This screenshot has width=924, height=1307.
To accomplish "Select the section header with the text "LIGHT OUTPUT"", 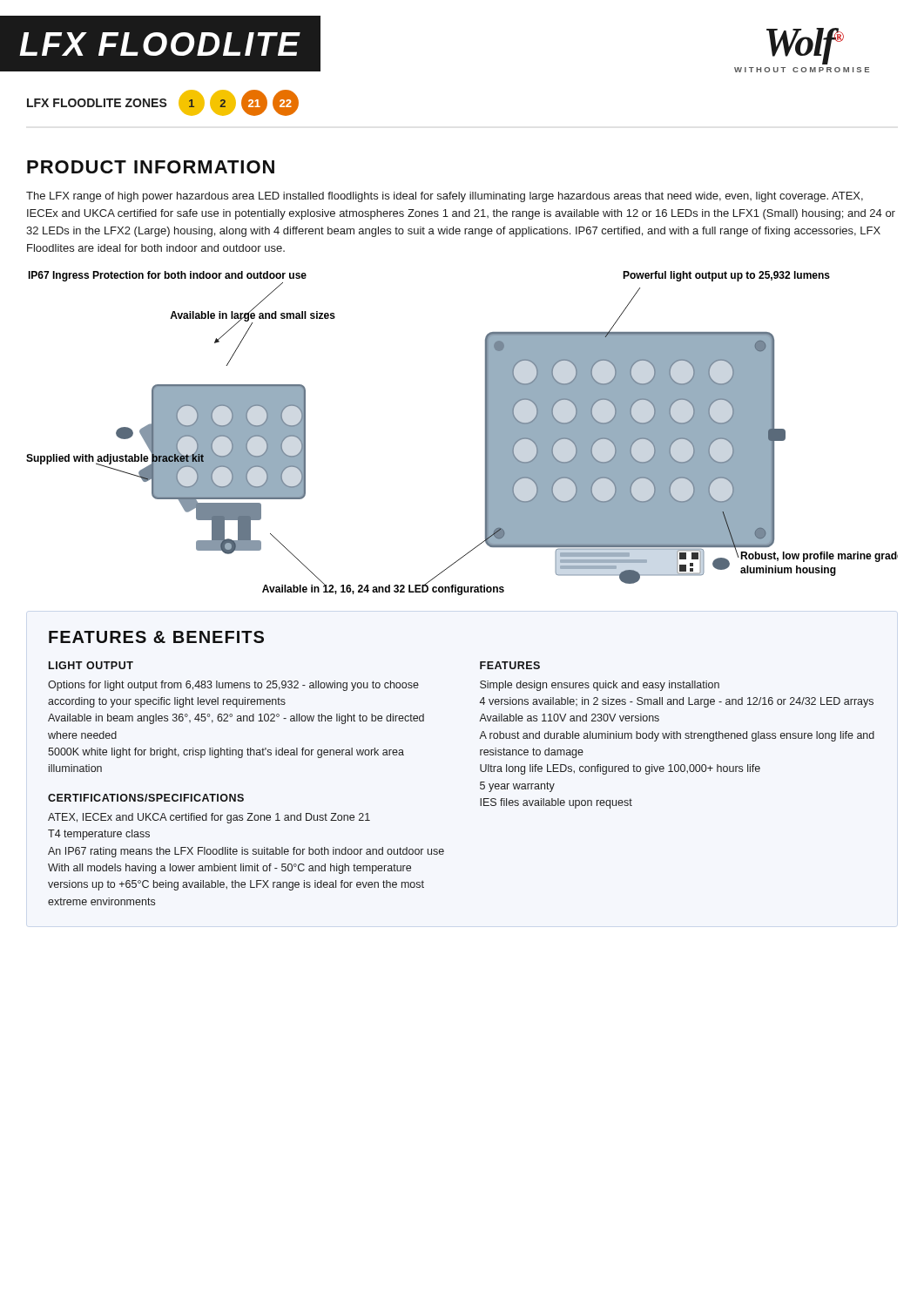I will [91, 665].
